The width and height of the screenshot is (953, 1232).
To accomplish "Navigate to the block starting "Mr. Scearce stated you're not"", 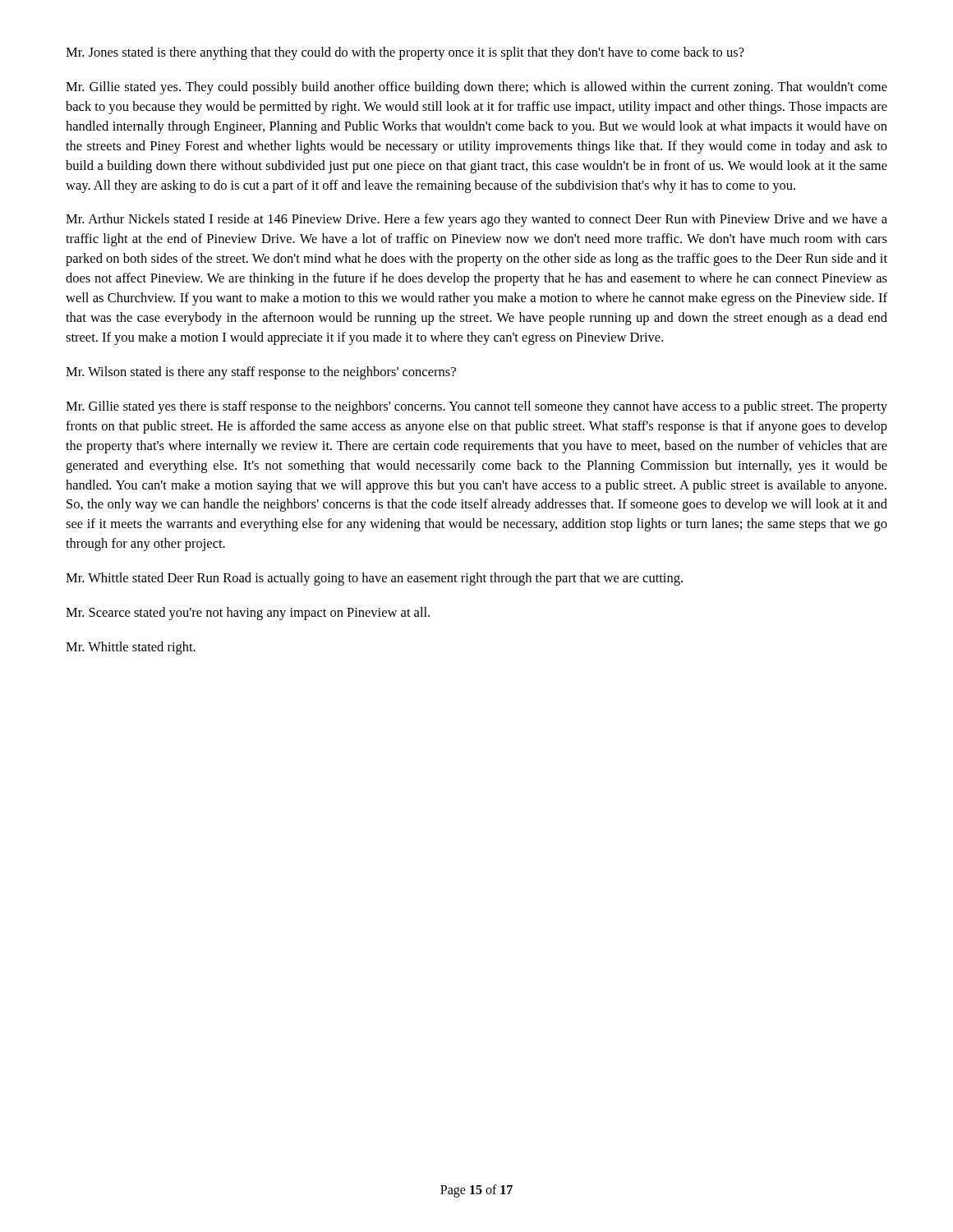I will coord(248,612).
